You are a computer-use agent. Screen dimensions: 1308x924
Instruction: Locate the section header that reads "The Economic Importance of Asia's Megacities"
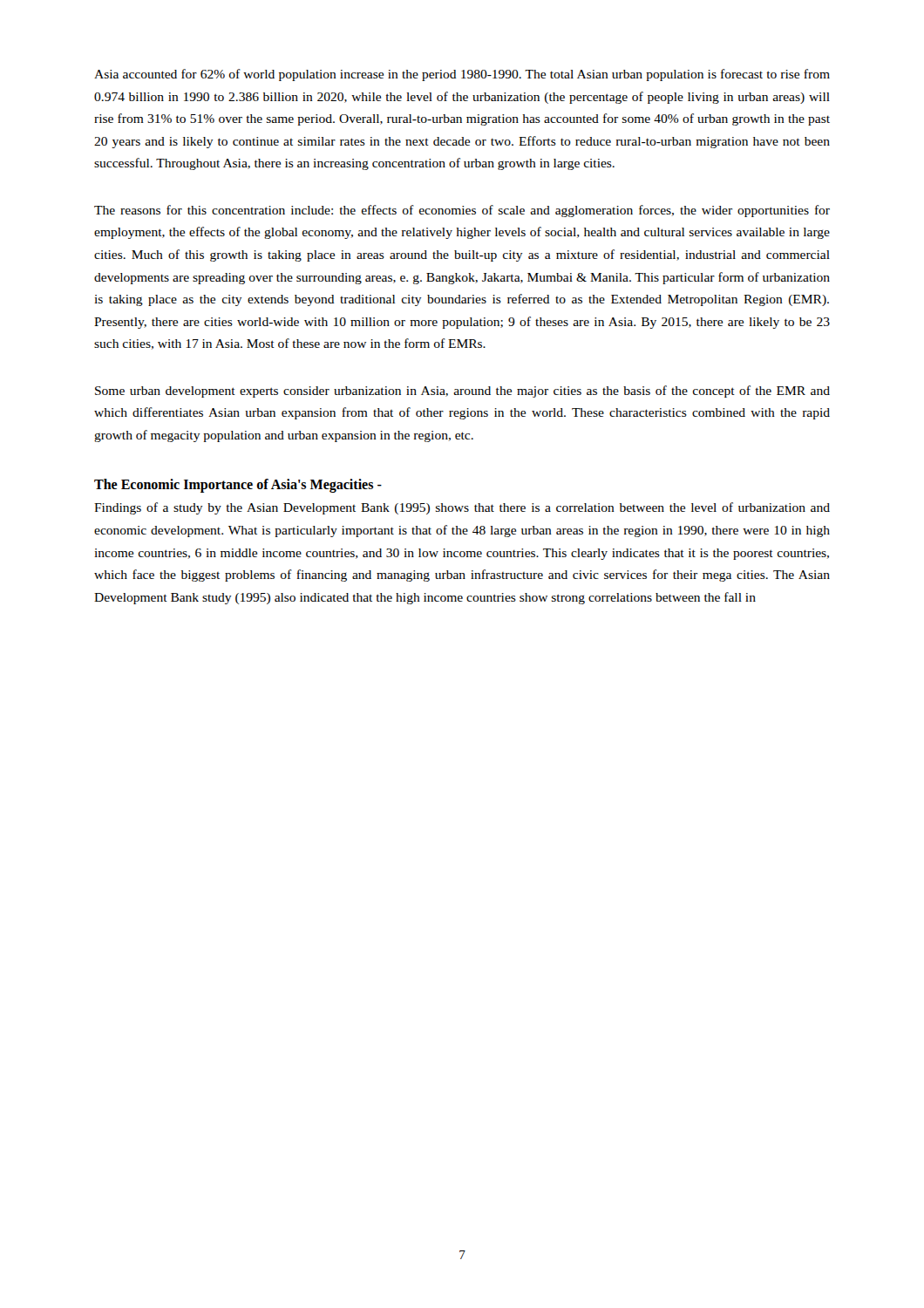tap(238, 485)
